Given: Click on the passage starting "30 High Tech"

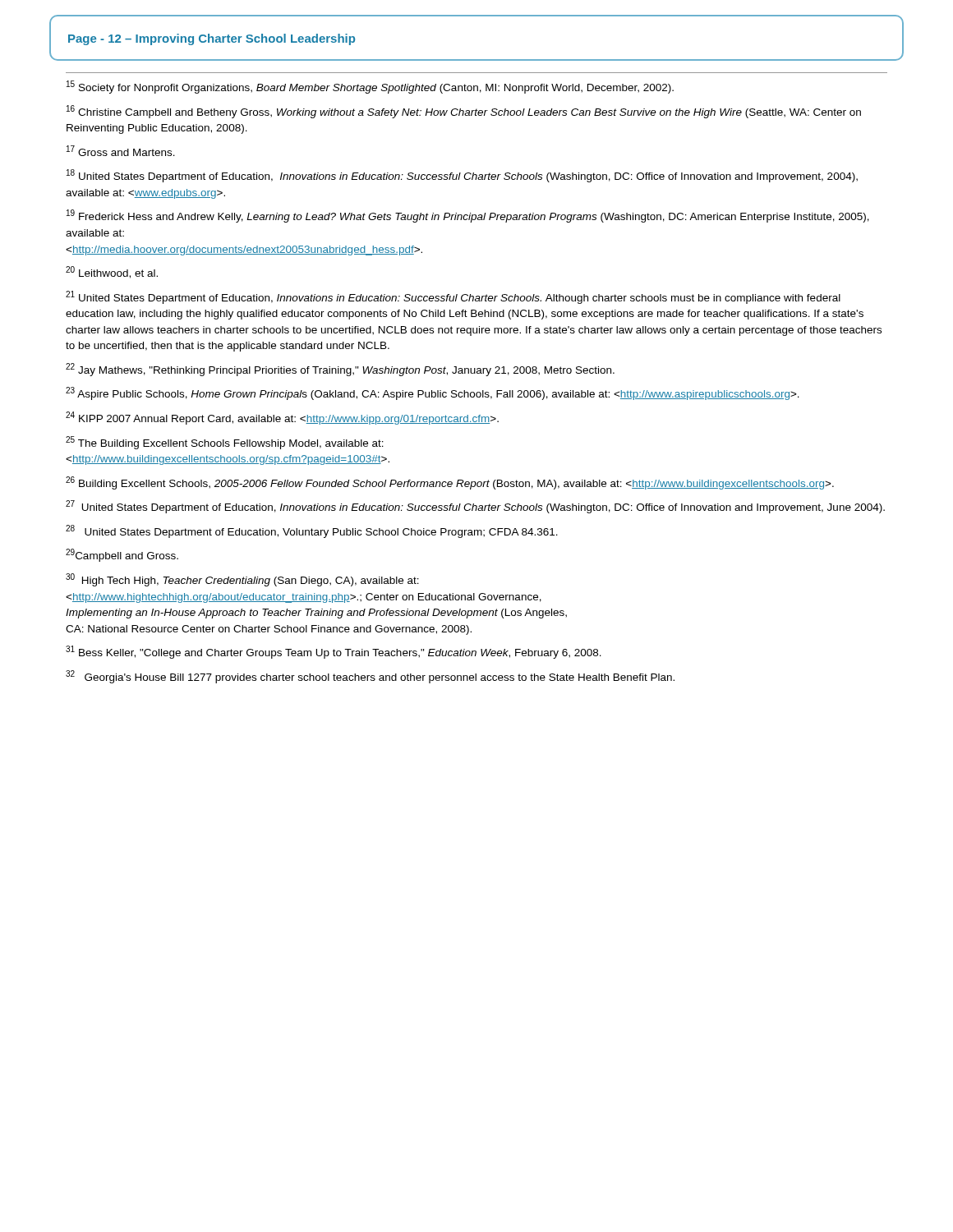Looking at the screenshot, I should (317, 603).
